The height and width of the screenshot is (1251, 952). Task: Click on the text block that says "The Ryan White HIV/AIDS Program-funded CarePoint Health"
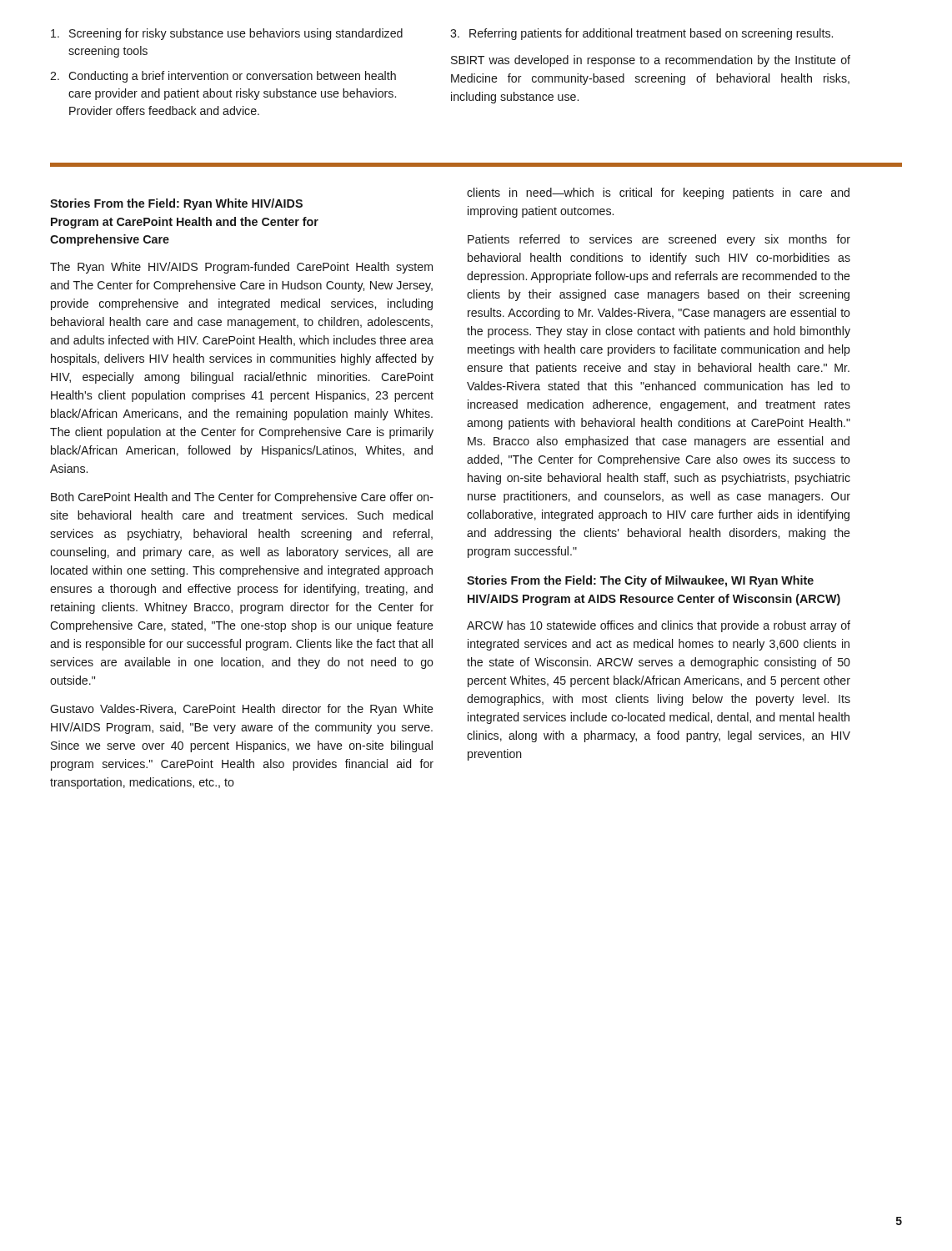pyautogui.click(x=242, y=367)
